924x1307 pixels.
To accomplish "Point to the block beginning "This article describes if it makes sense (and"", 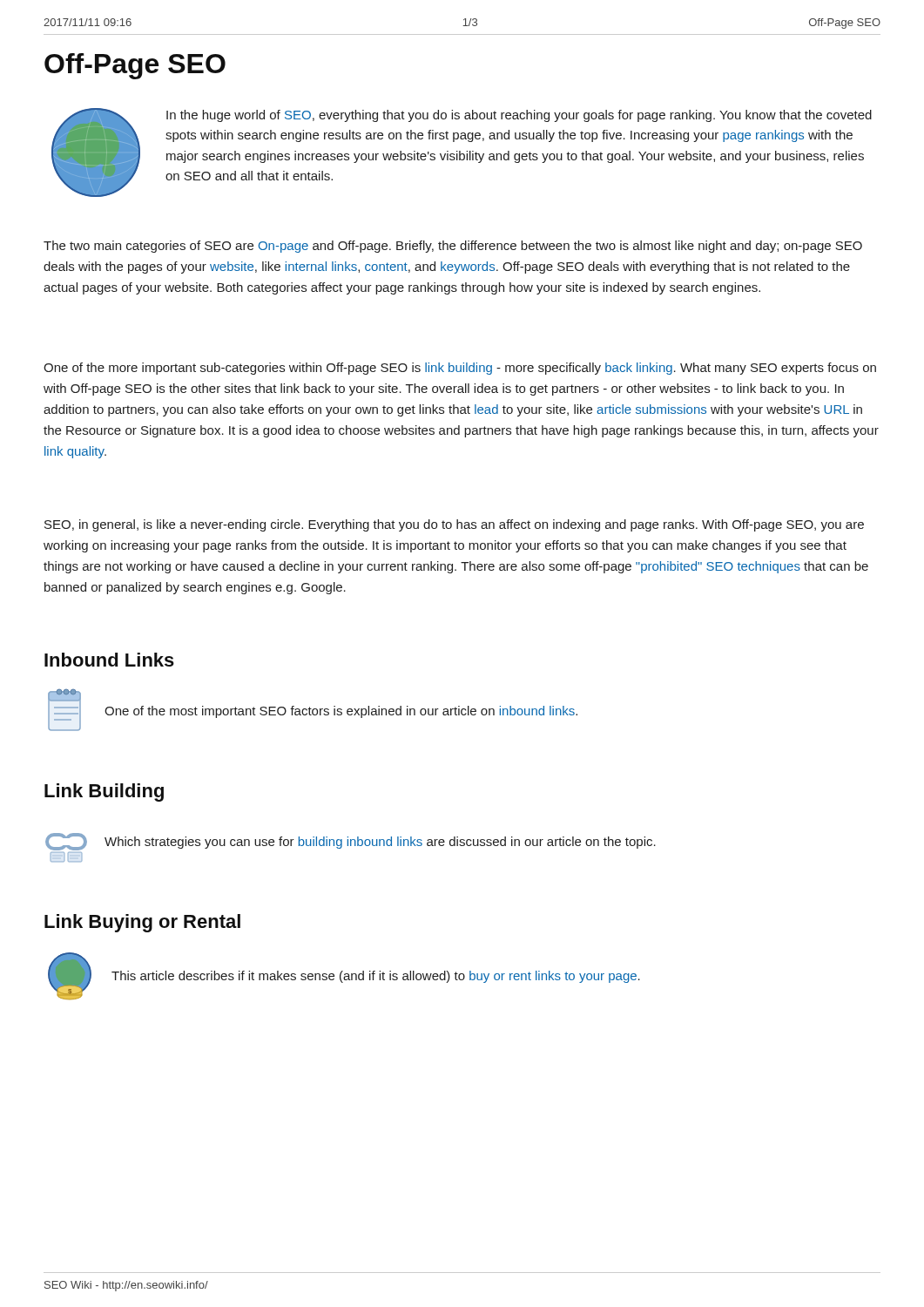I will 376,976.
